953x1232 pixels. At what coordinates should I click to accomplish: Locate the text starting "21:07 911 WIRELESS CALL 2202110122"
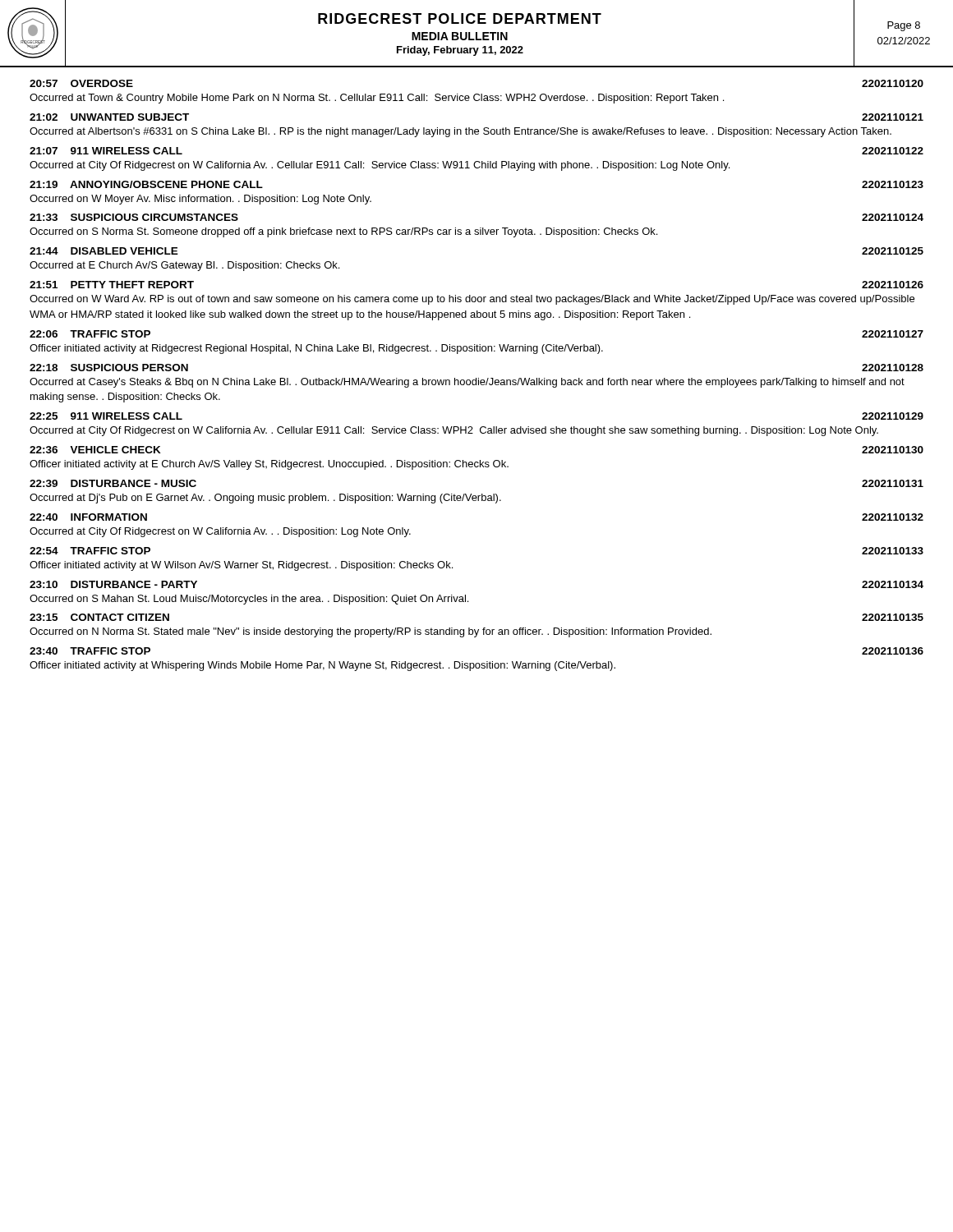click(x=476, y=159)
